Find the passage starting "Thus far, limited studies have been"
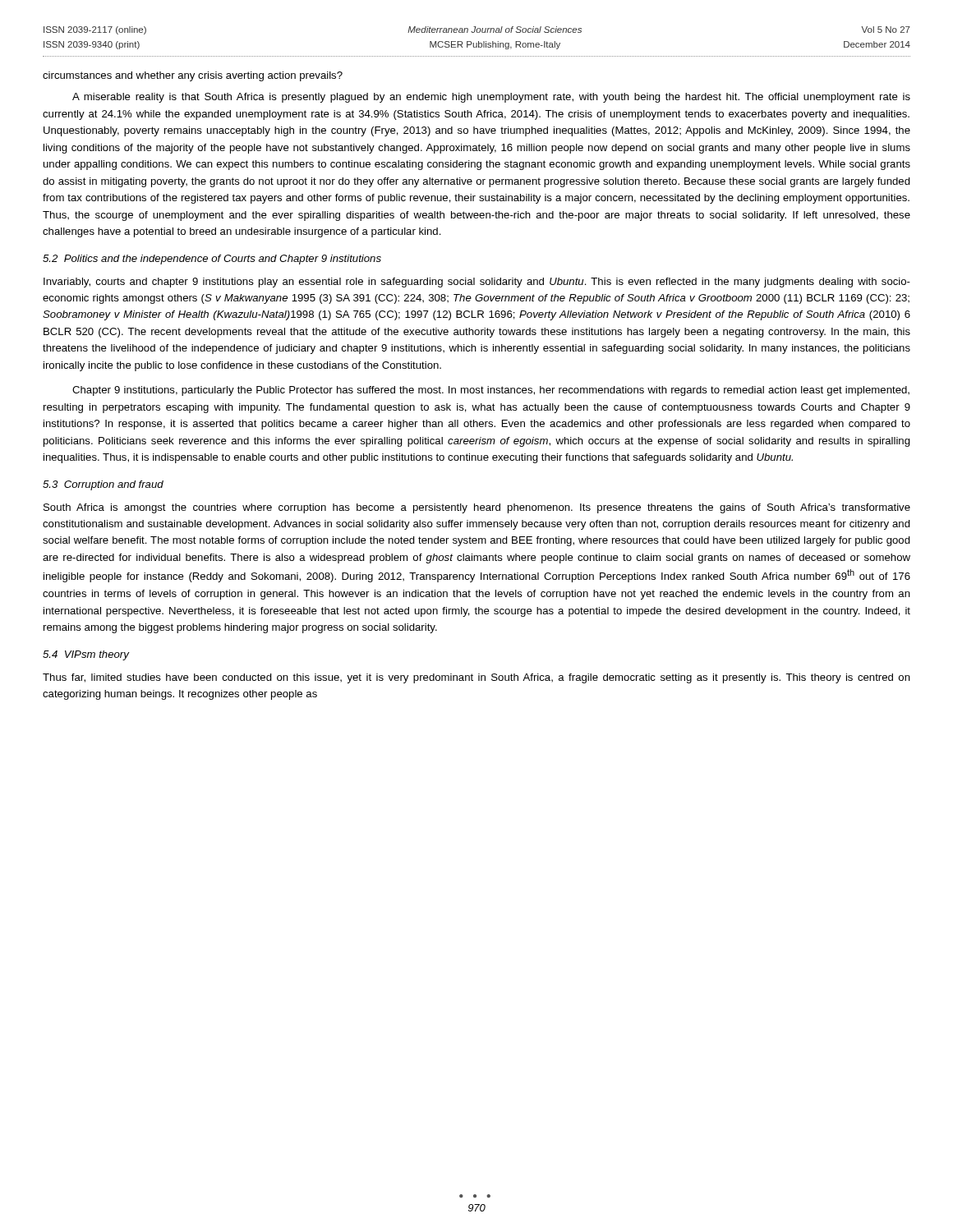The image size is (953, 1232). pyautogui.click(x=476, y=685)
